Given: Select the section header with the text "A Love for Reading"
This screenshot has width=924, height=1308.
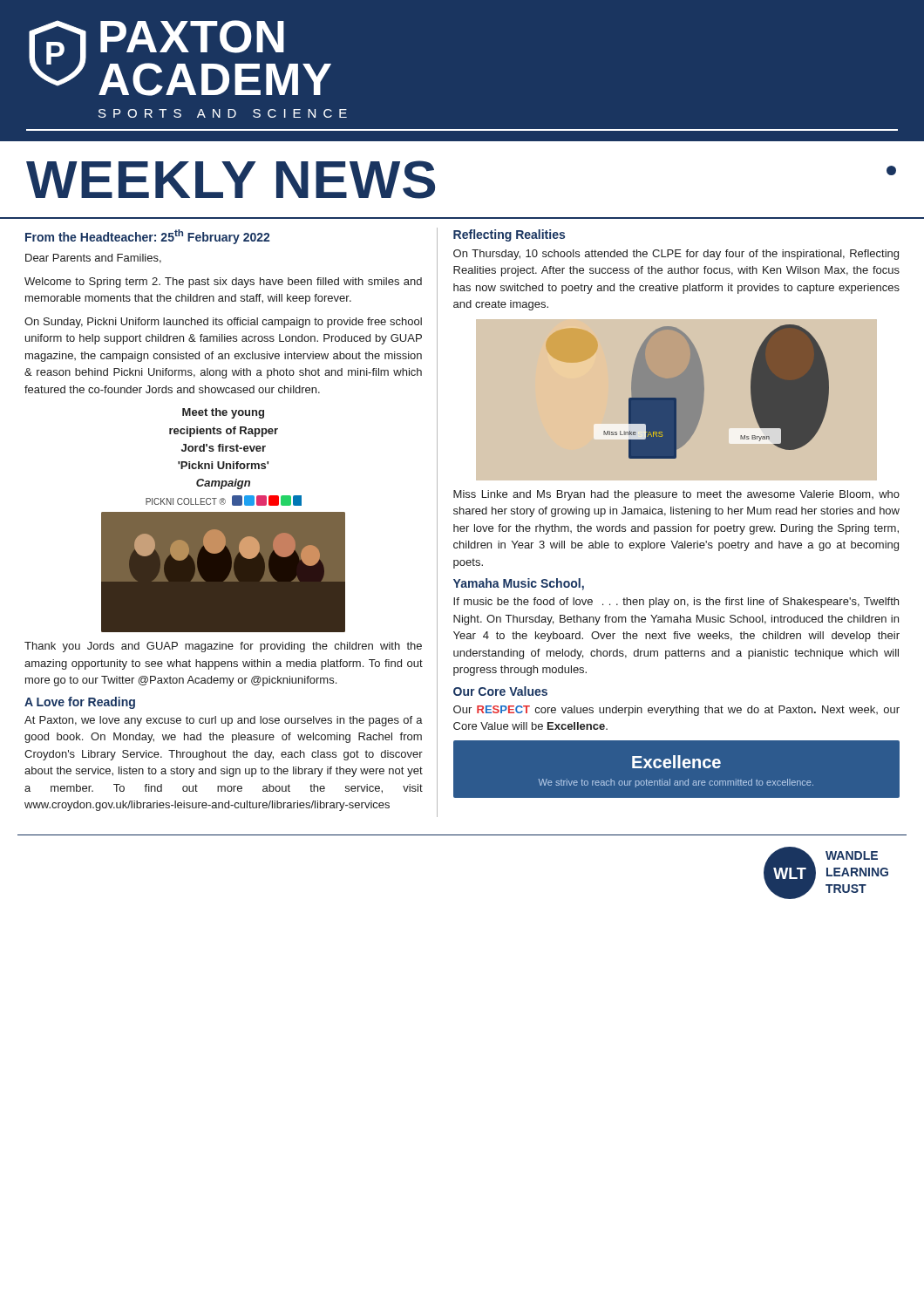Looking at the screenshot, I should pyautogui.click(x=80, y=703).
